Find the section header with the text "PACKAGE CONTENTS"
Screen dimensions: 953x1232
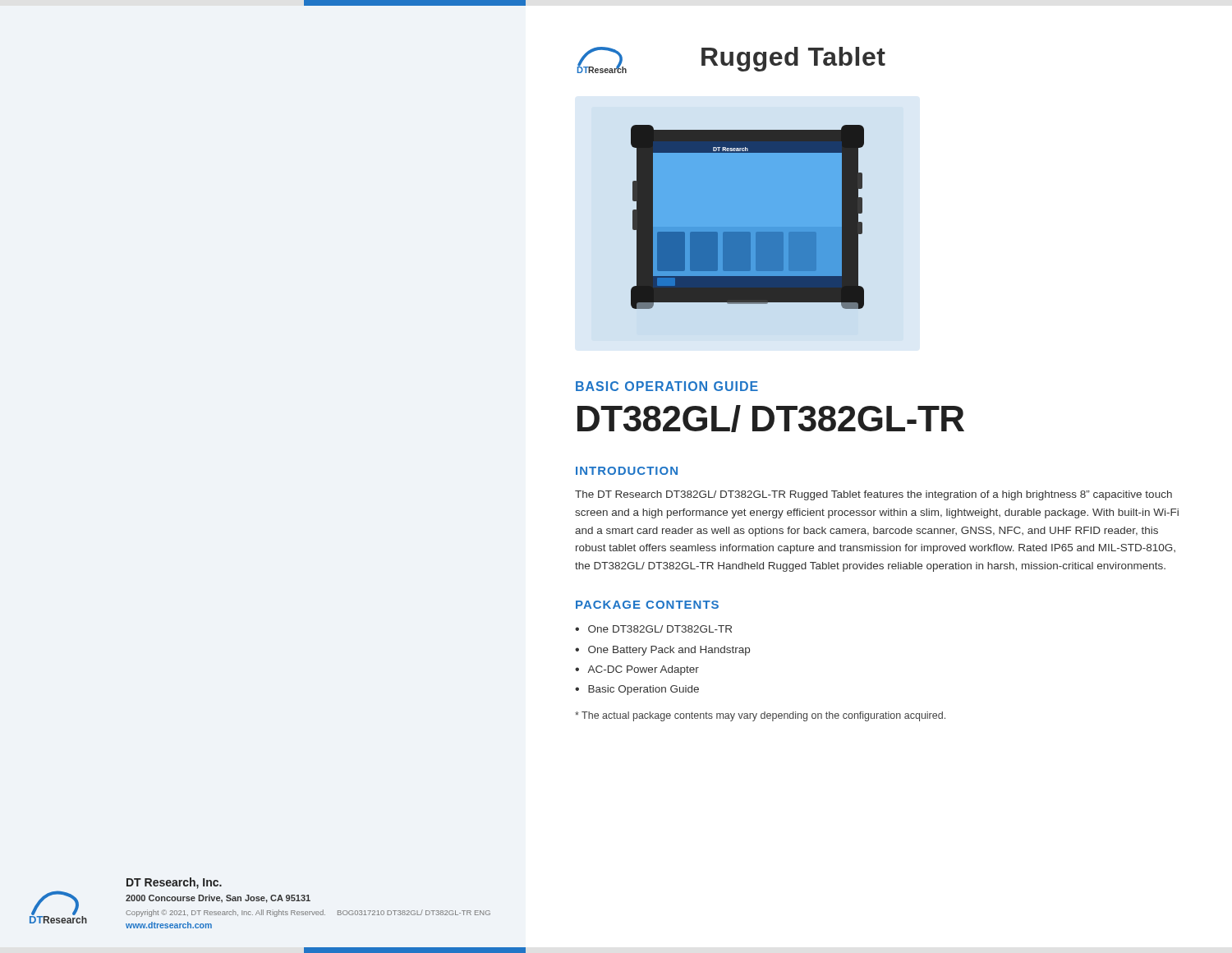pyautogui.click(x=647, y=605)
